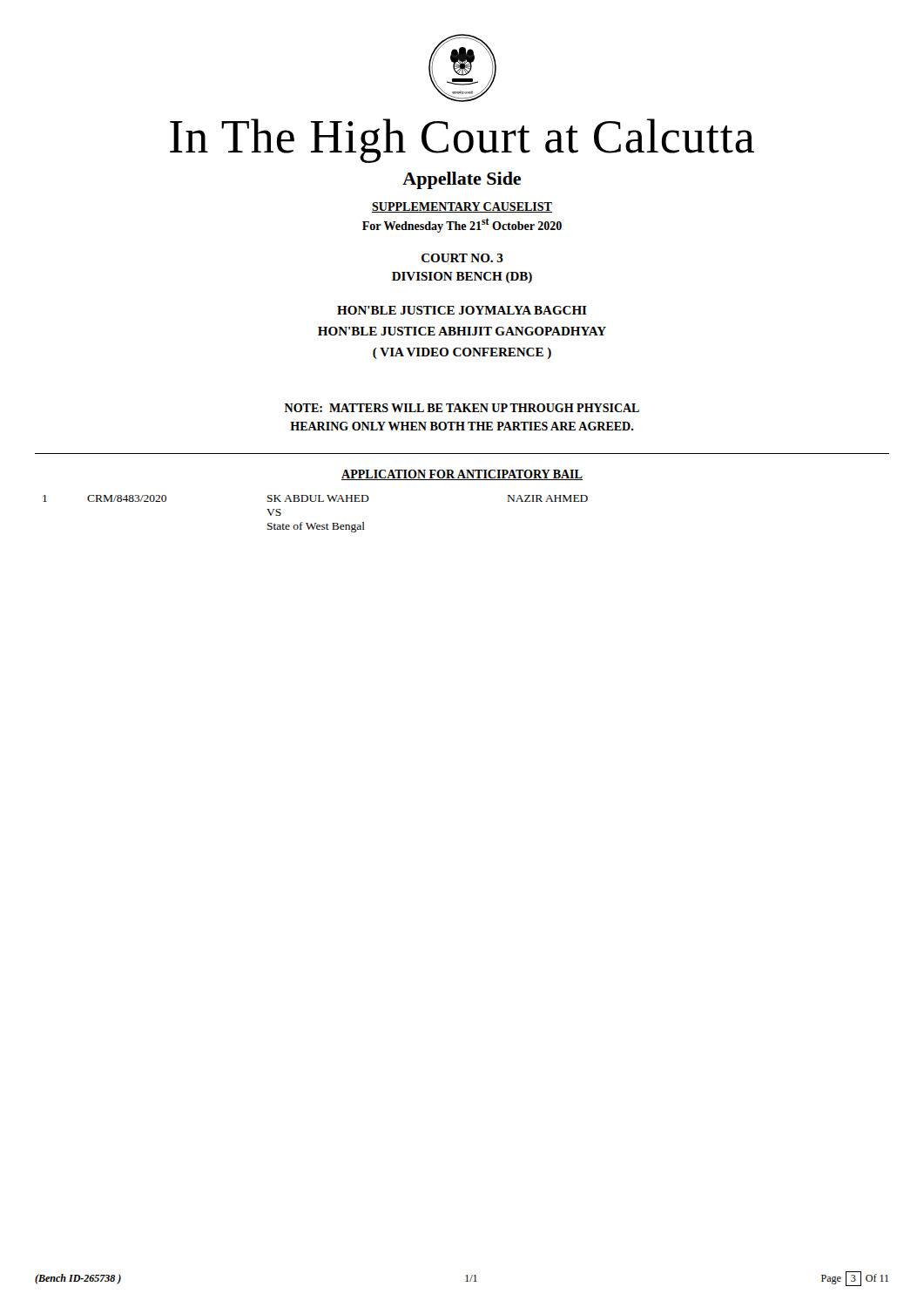Find the logo

pos(462,53)
